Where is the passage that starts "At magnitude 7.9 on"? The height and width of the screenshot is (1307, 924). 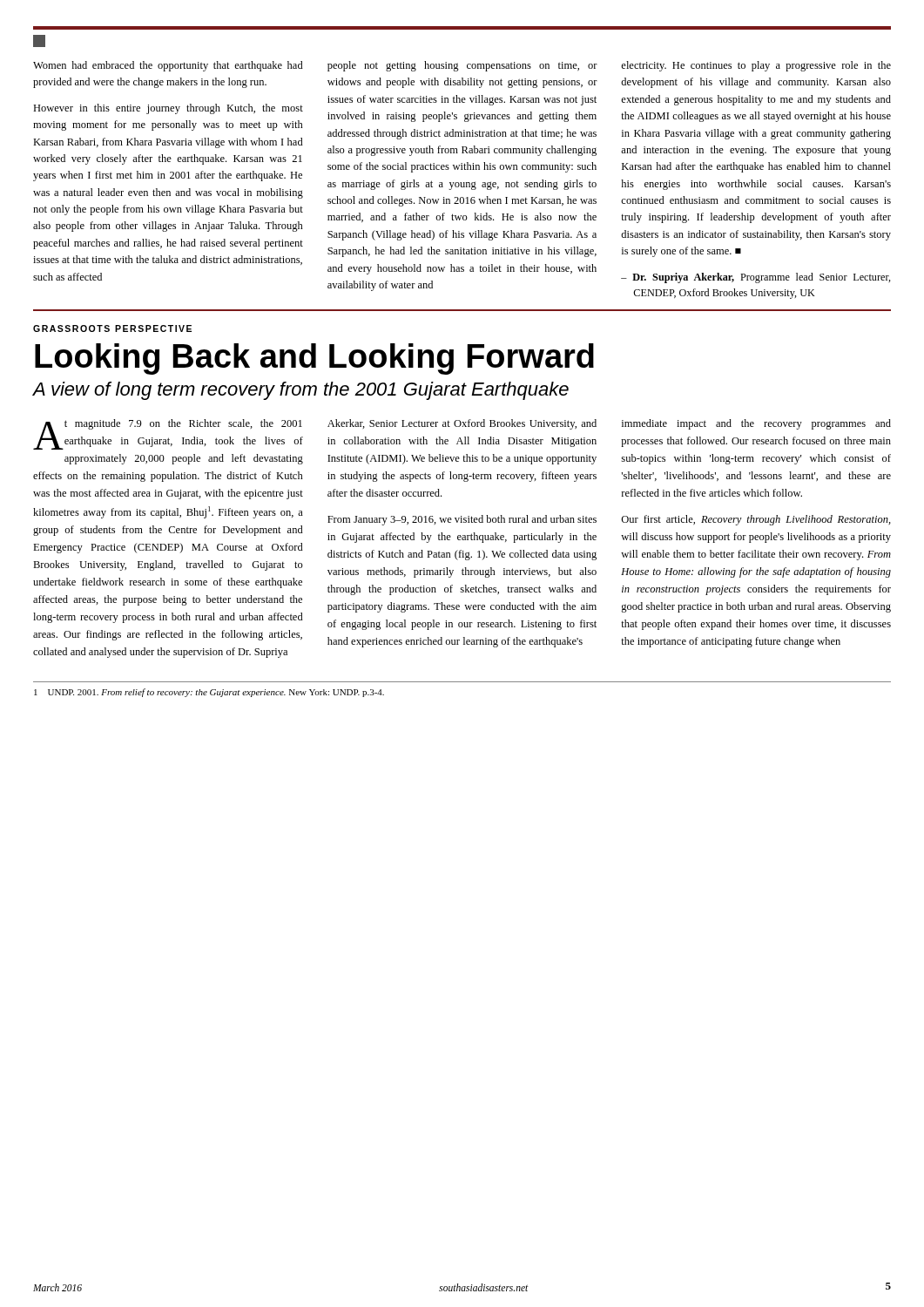click(168, 538)
